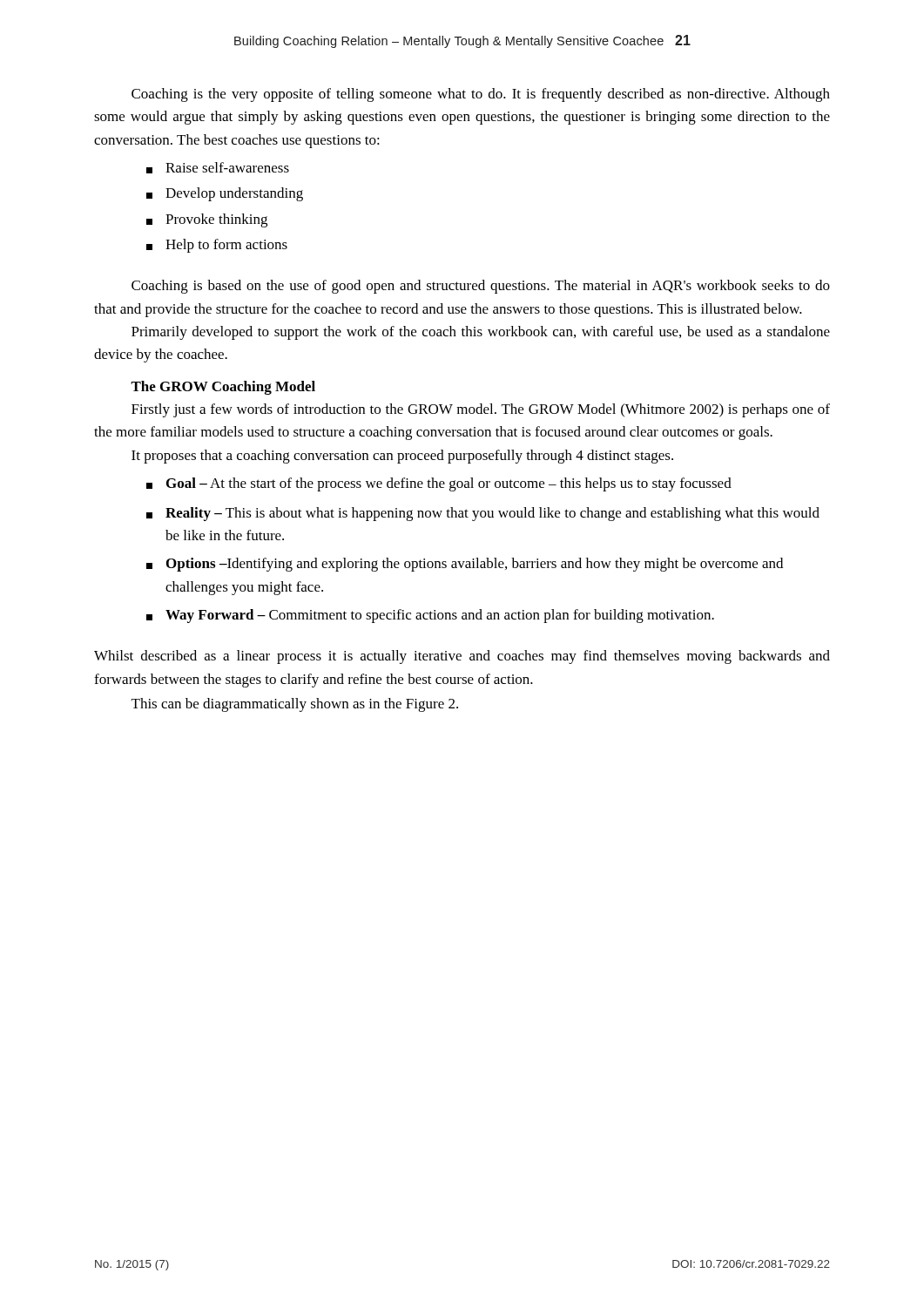The image size is (924, 1307).
Task: Click where it says "Raise self-awareness"
Action: [218, 169]
